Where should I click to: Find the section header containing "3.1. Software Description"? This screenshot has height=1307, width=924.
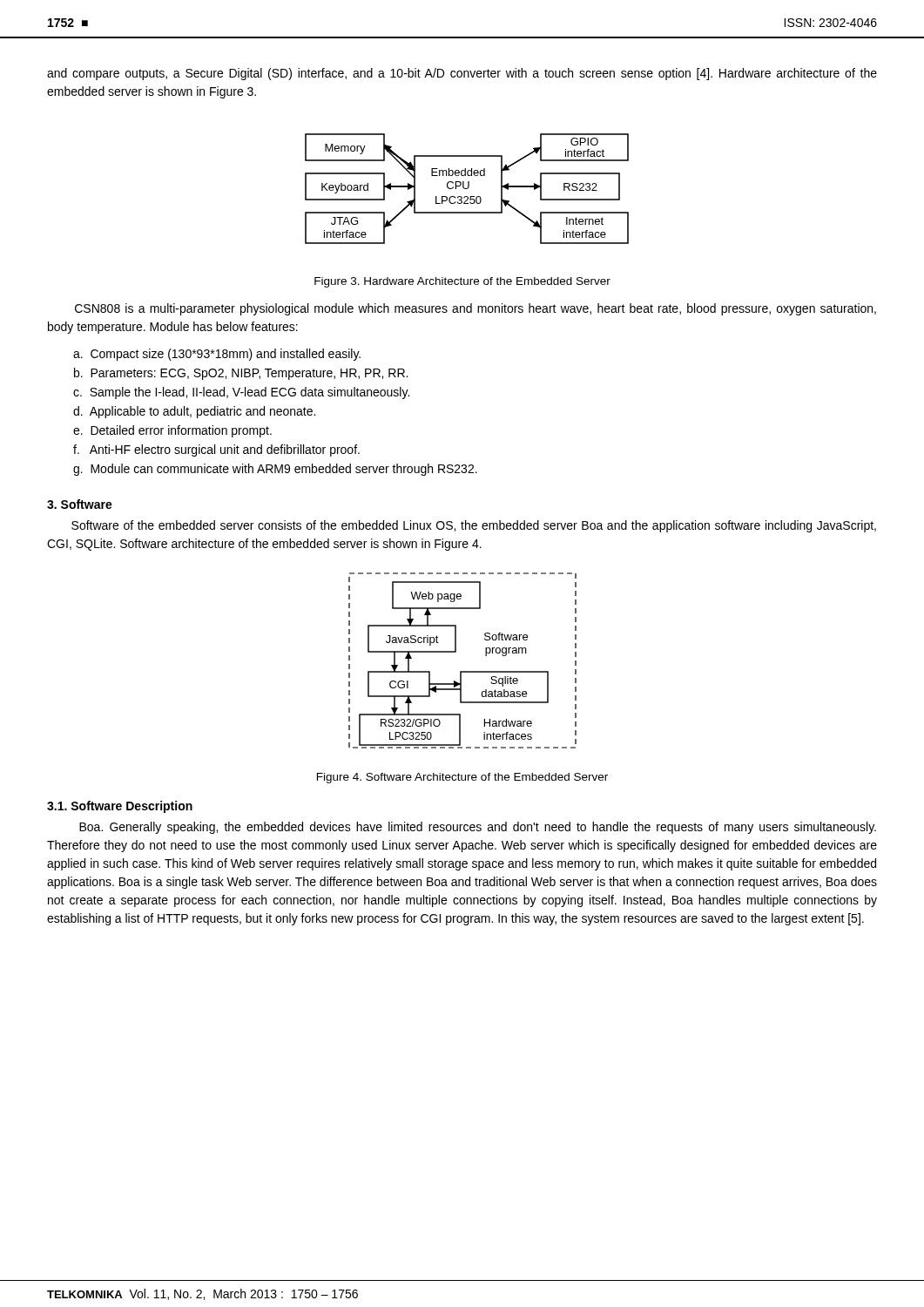[x=120, y=806]
